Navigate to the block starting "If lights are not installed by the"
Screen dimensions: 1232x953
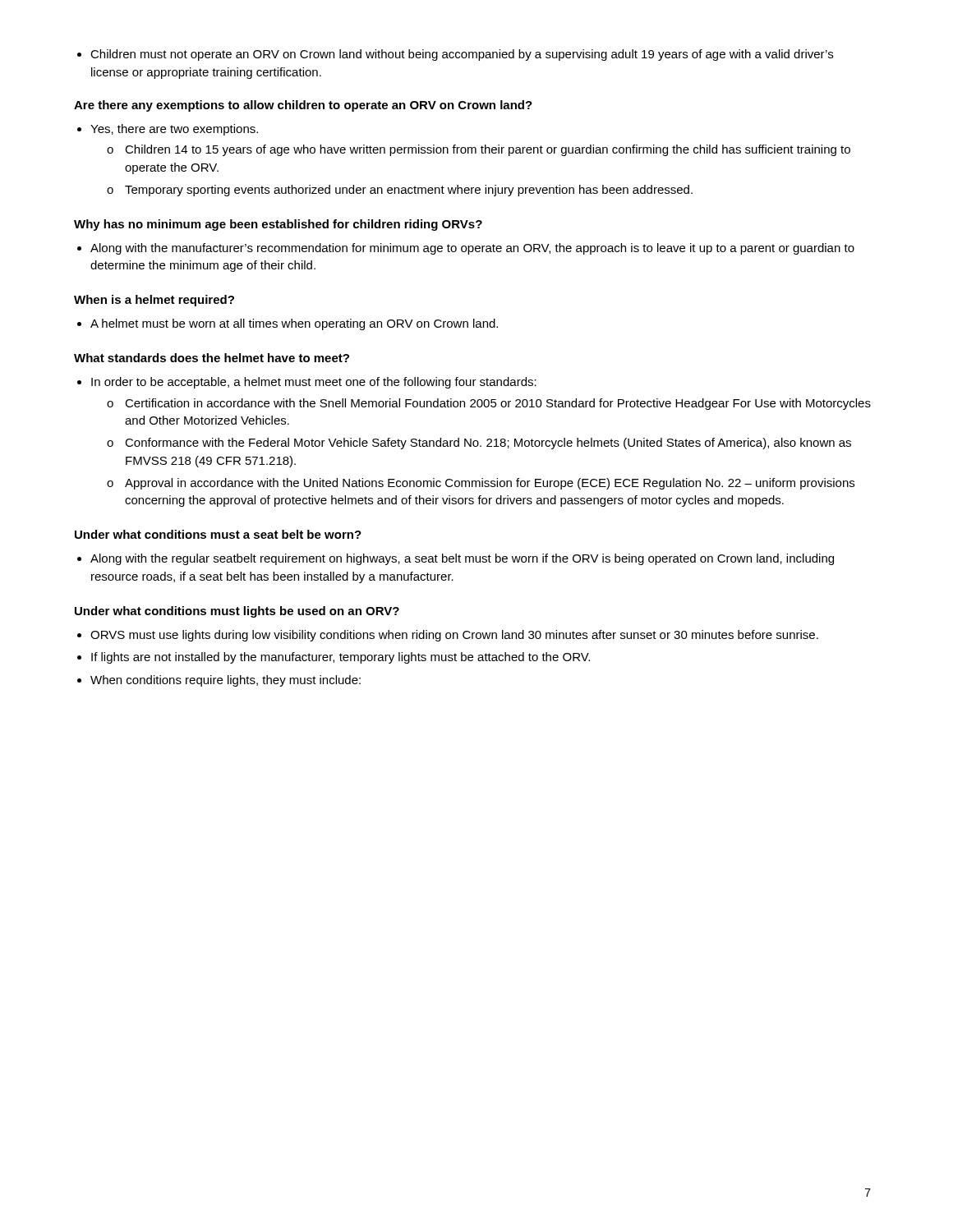pyautogui.click(x=481, y=657)
